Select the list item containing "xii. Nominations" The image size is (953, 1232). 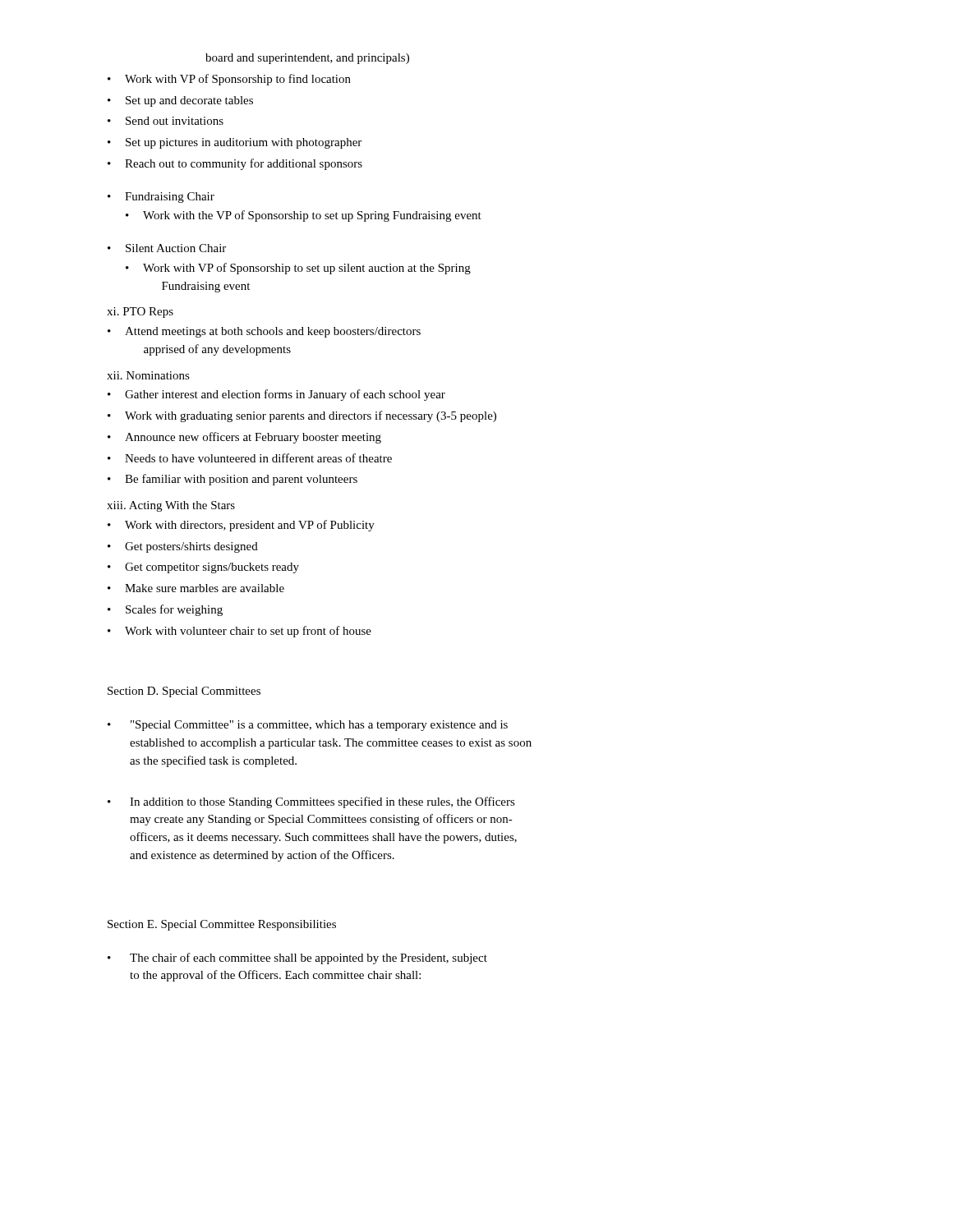point(148,375)
